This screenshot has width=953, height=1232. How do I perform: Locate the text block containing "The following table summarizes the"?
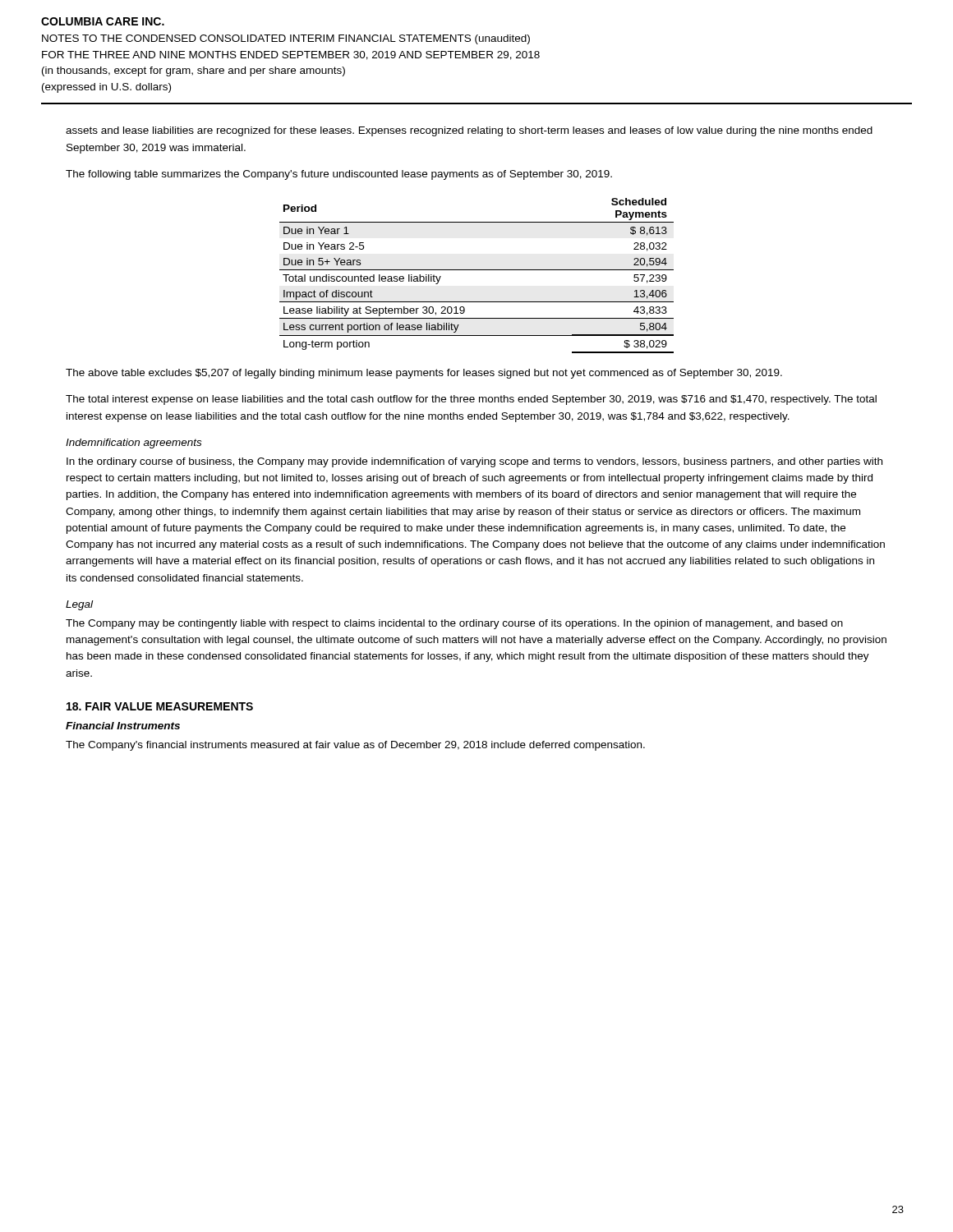coord(339,173)
